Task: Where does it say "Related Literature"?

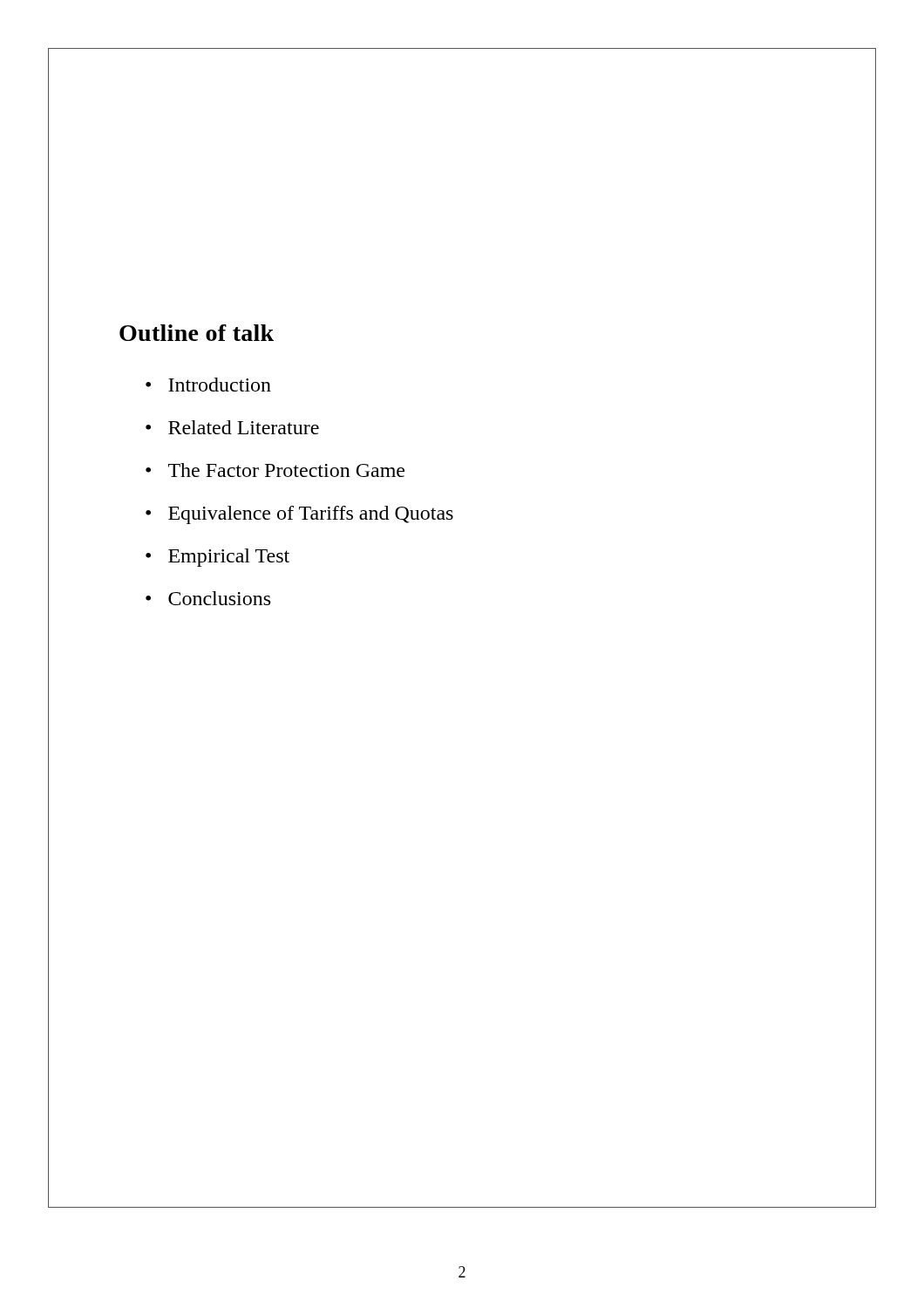Action: coord(244,427)
